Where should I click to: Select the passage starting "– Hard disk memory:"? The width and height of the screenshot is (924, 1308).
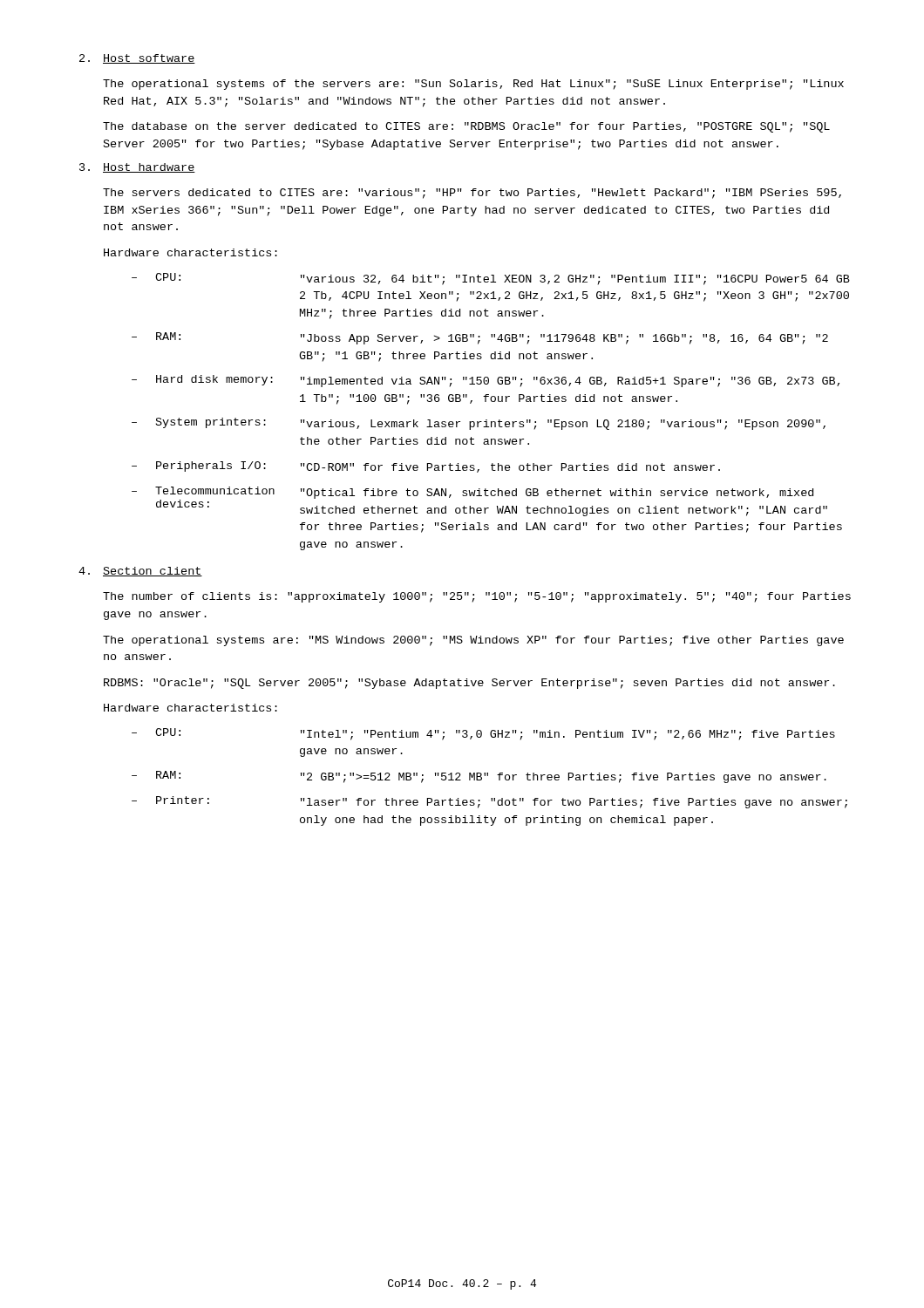click(484, 391)
